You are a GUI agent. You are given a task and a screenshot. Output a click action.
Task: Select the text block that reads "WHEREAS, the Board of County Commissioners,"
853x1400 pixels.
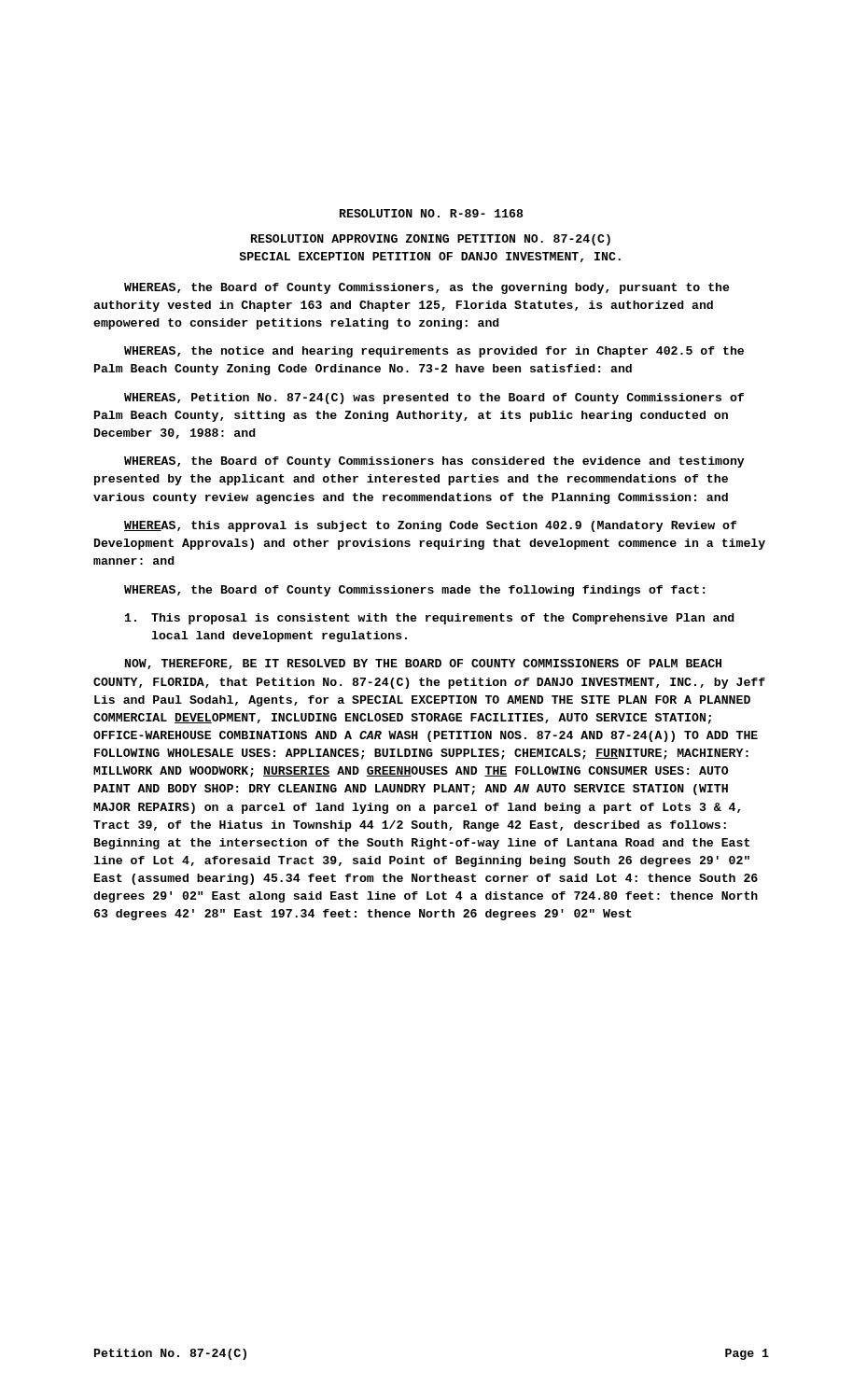coord(431,305)
